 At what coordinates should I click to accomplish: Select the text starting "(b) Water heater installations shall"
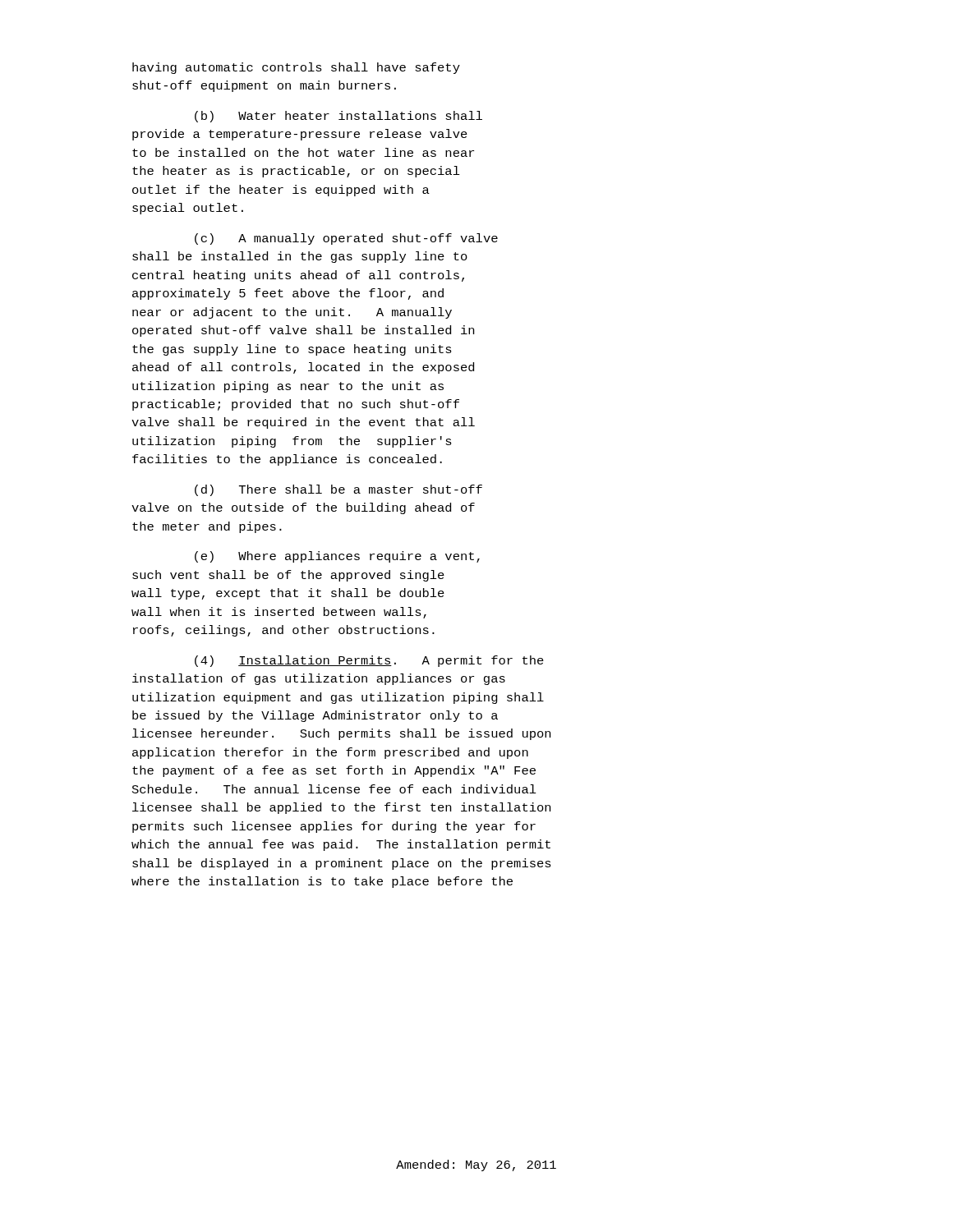pyautogui.click(x=307, y=163)
